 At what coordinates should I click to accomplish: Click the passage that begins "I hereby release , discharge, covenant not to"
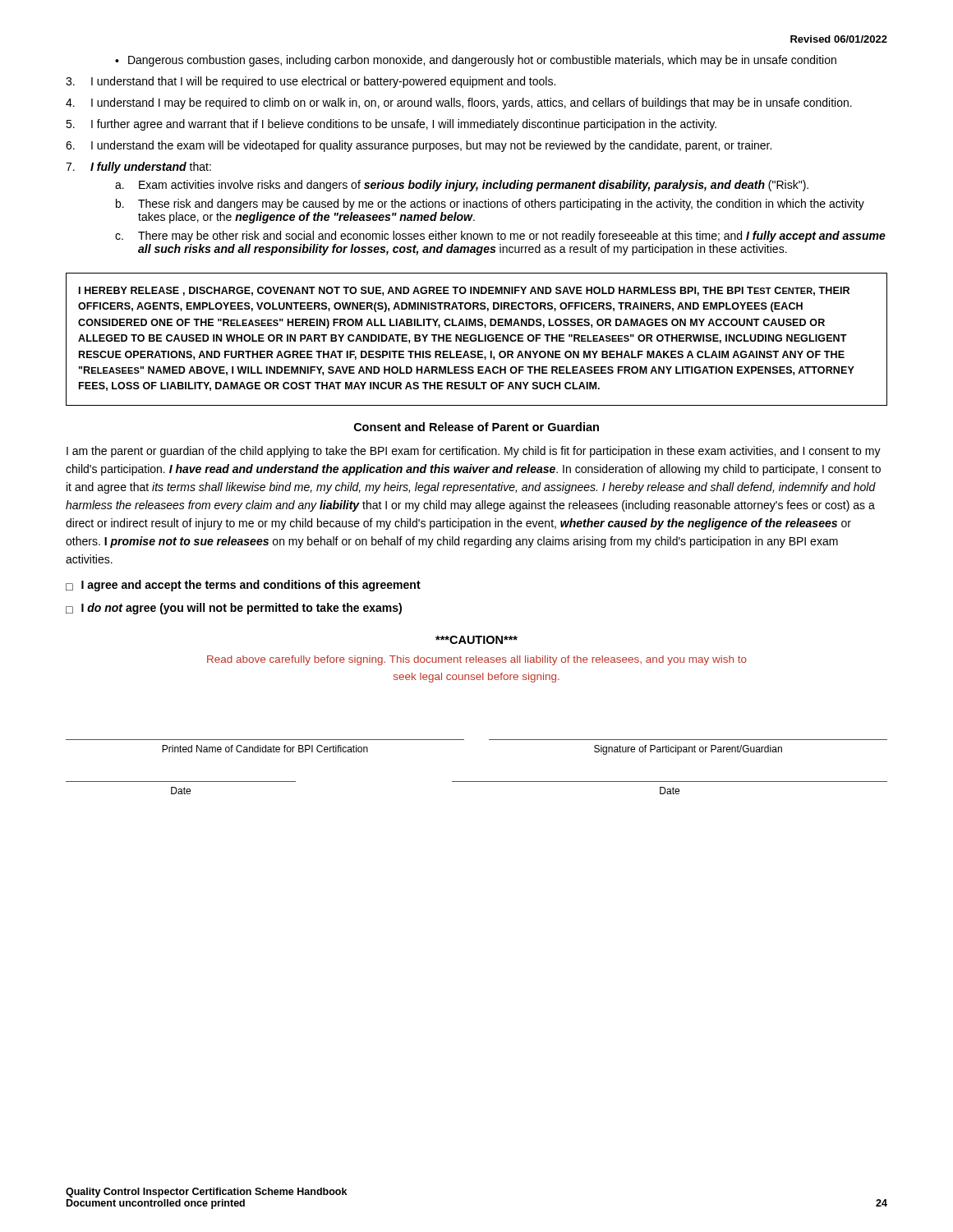[x=466, y=338]
